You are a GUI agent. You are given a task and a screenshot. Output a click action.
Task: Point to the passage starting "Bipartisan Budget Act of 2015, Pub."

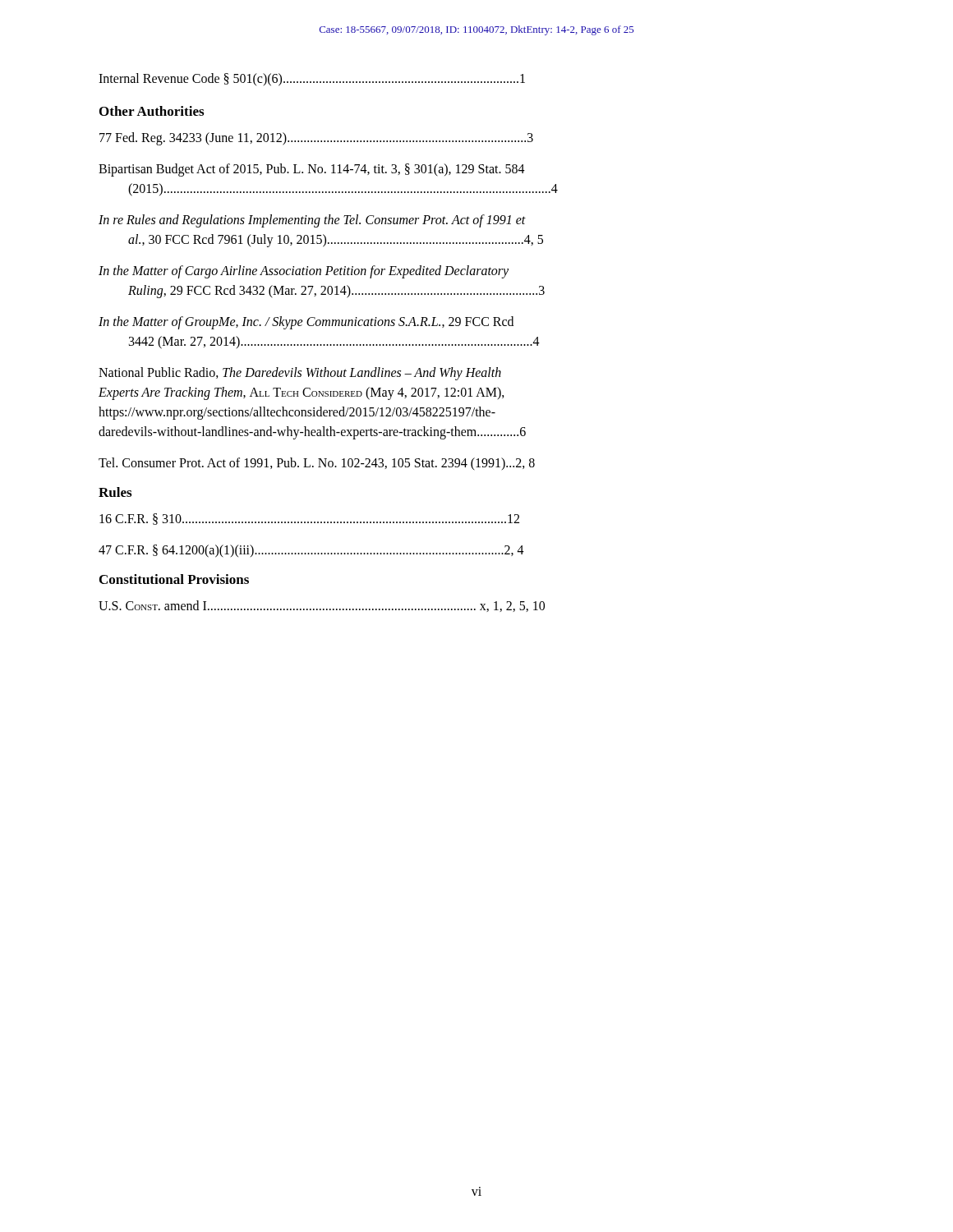coord(328,179)
